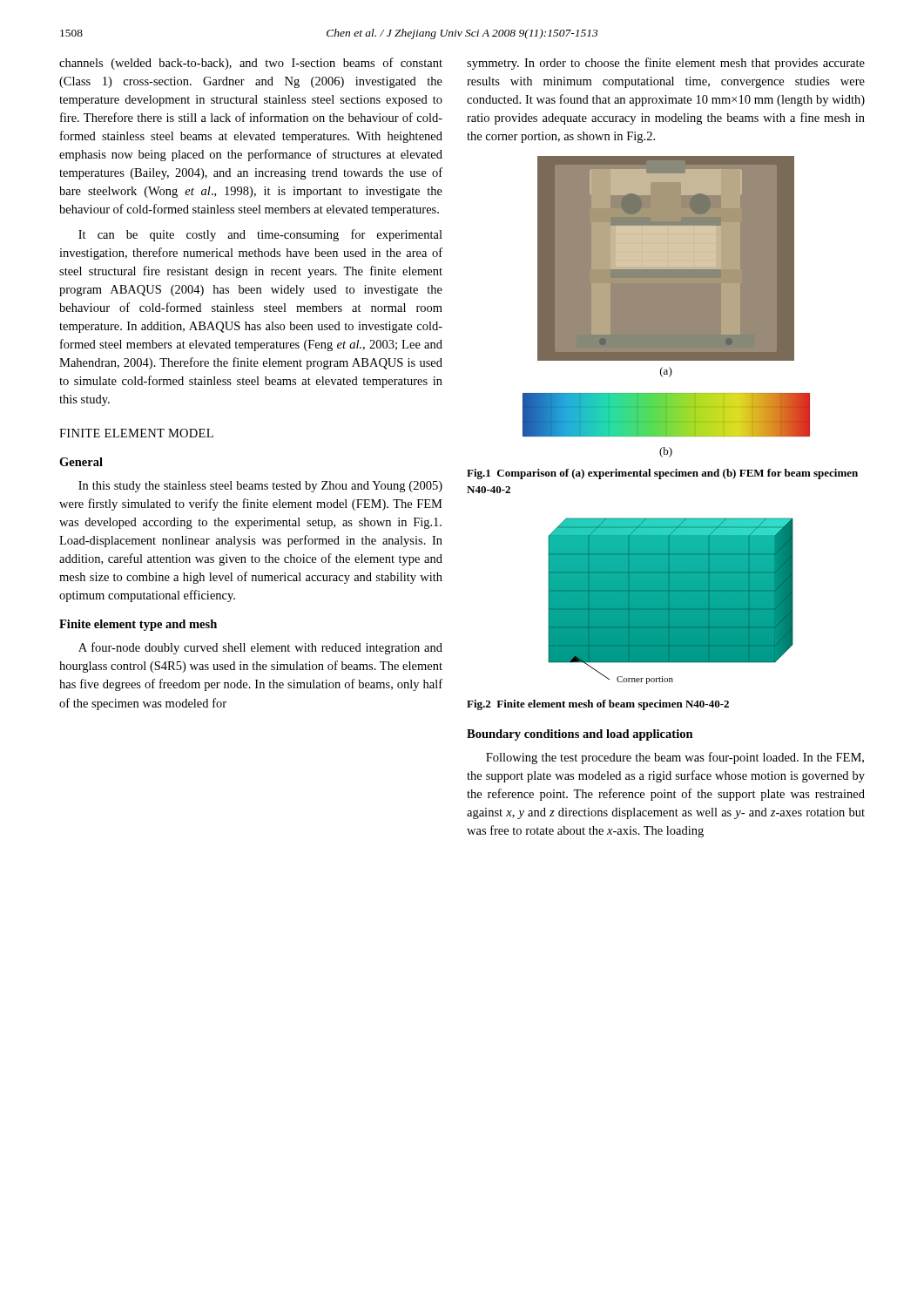
Task: Point to the text starting "Boundary conditions and"
Action: tap(580, 734)
